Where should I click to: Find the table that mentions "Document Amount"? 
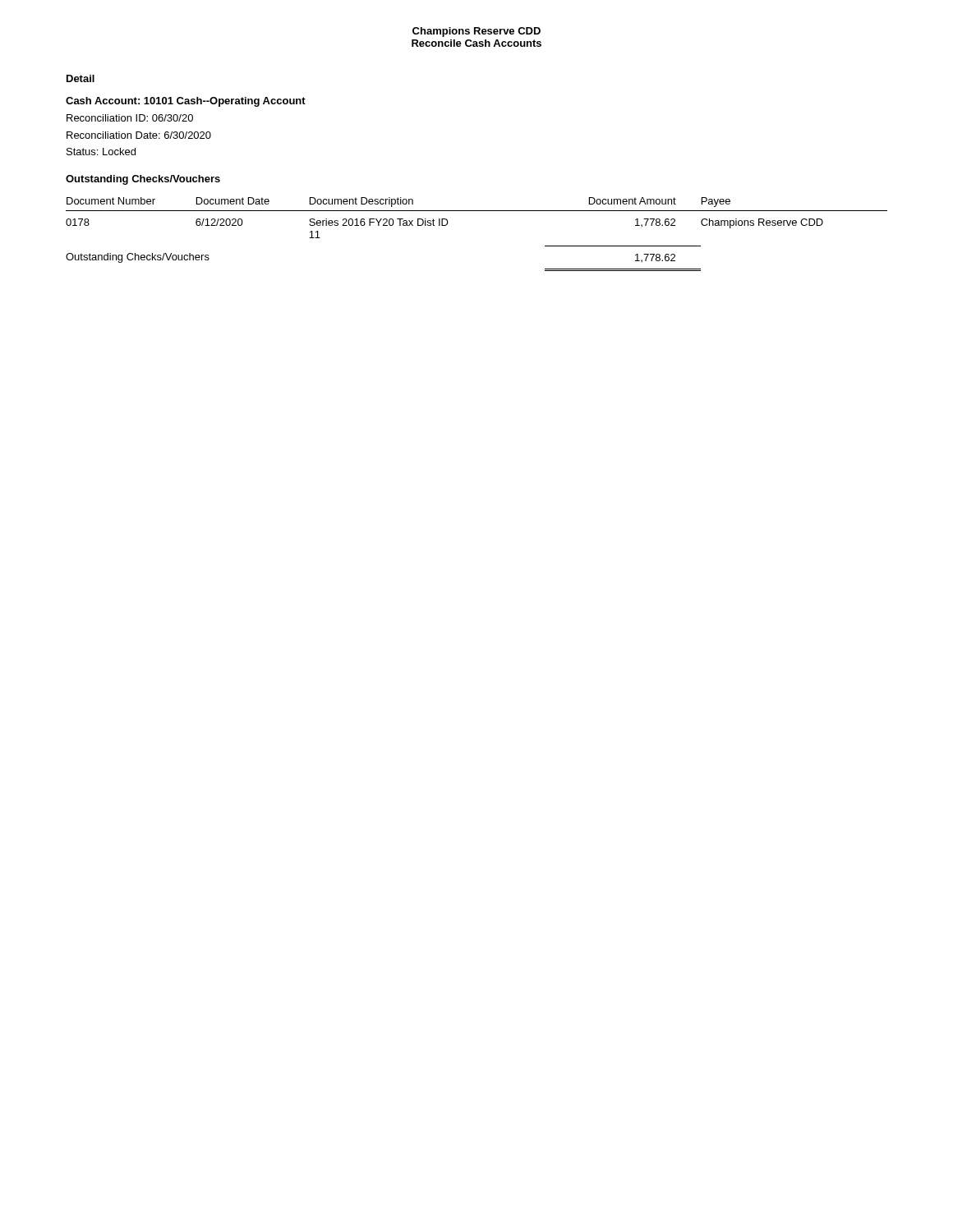pyautogui.click(x=476, y=236)
